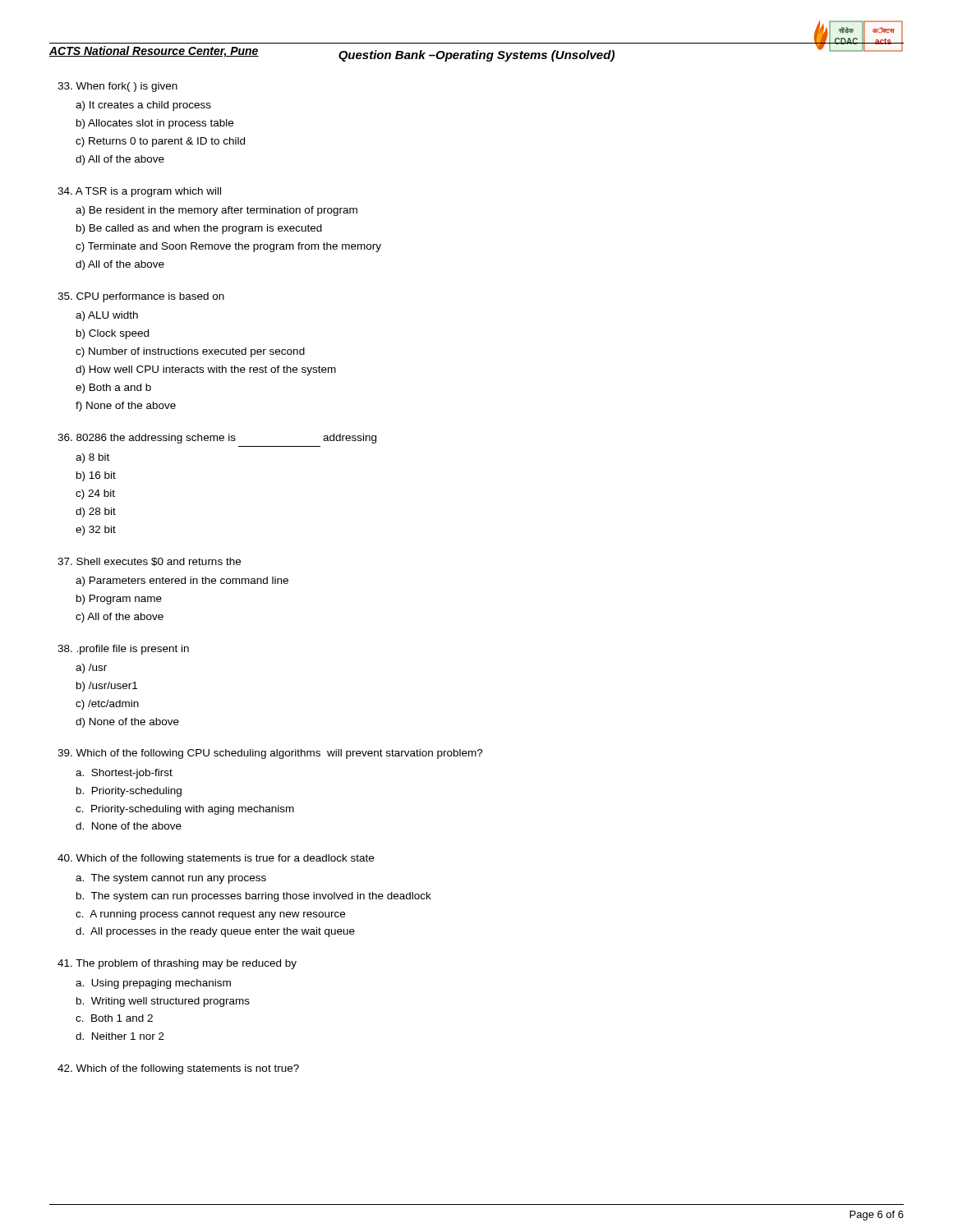Where is the passage that starts "33. When fork( )"?

[117, 87]
